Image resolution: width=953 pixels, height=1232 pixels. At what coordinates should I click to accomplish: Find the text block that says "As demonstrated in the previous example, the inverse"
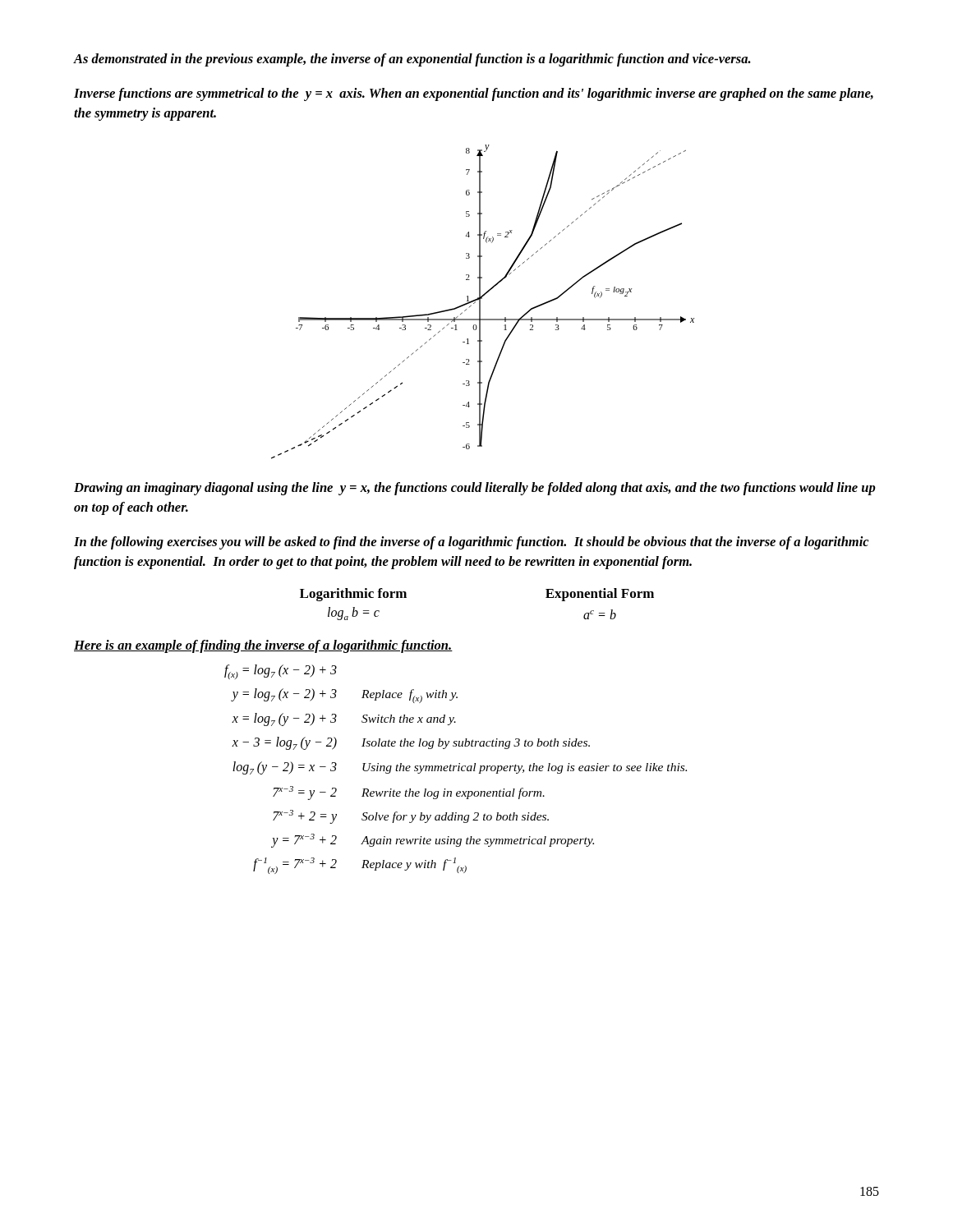[476, 59]
